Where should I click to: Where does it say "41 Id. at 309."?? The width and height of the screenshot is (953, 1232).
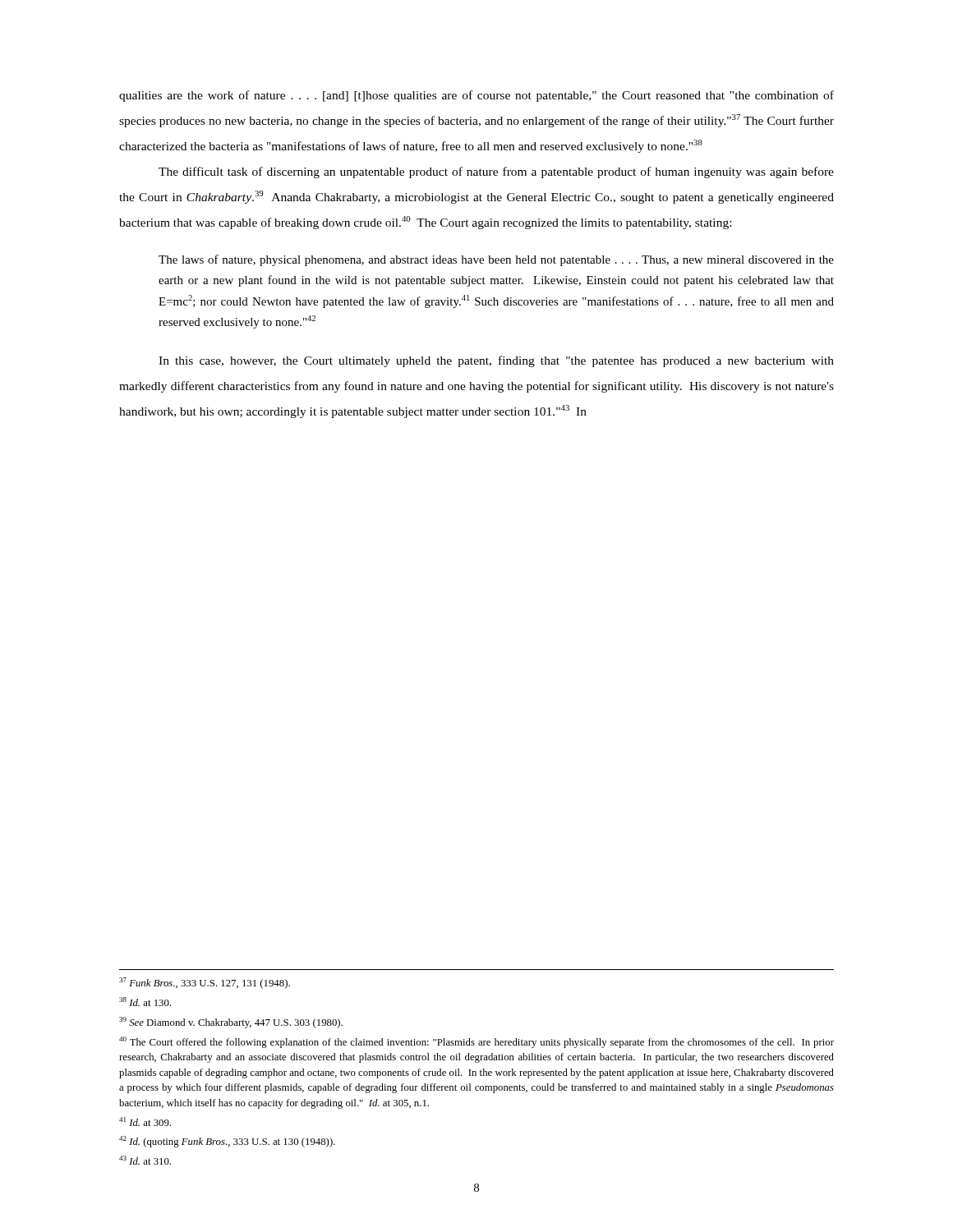point(145,1122)
